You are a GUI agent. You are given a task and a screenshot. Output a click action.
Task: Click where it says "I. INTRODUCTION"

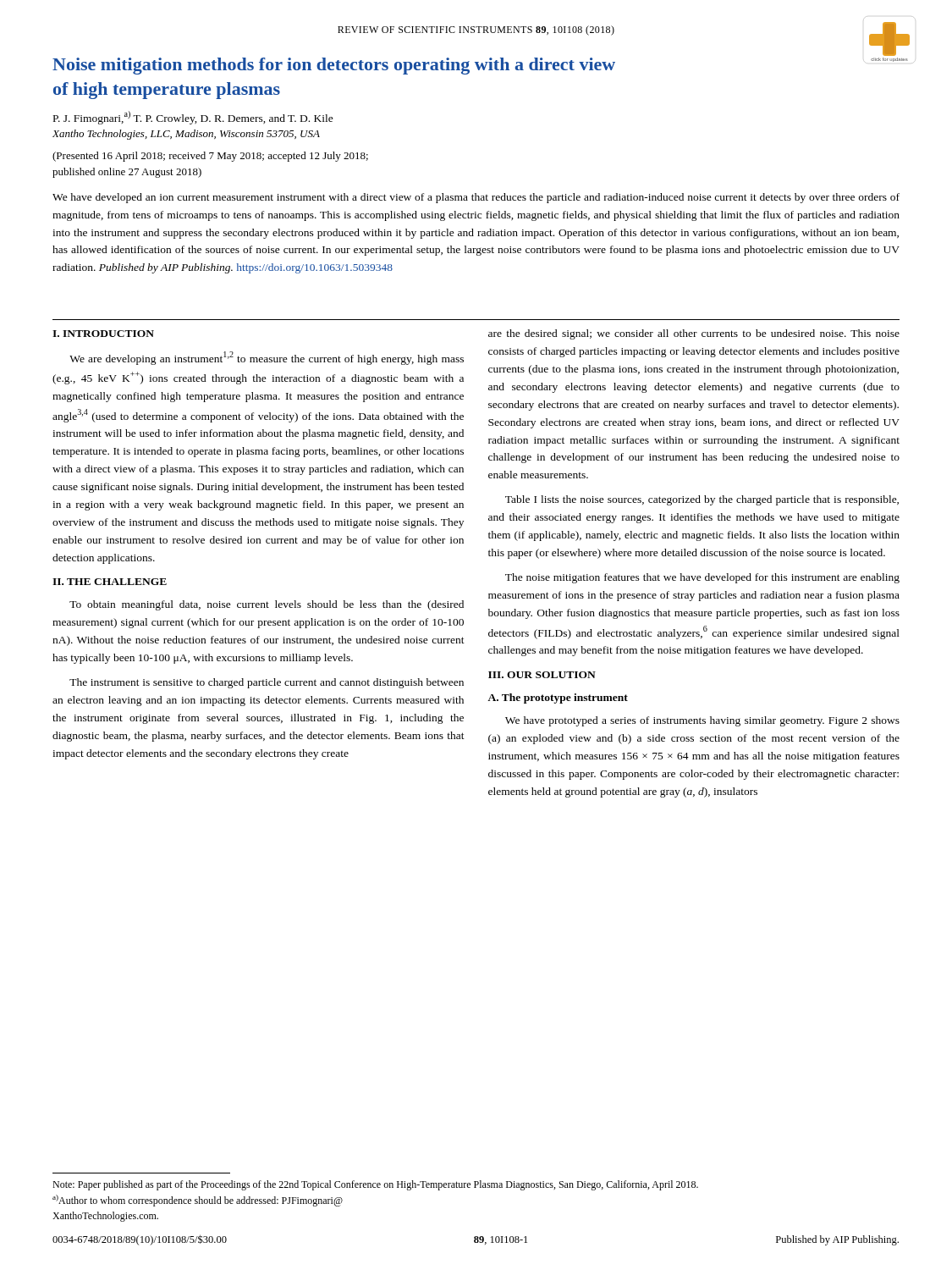click(103, 333)
